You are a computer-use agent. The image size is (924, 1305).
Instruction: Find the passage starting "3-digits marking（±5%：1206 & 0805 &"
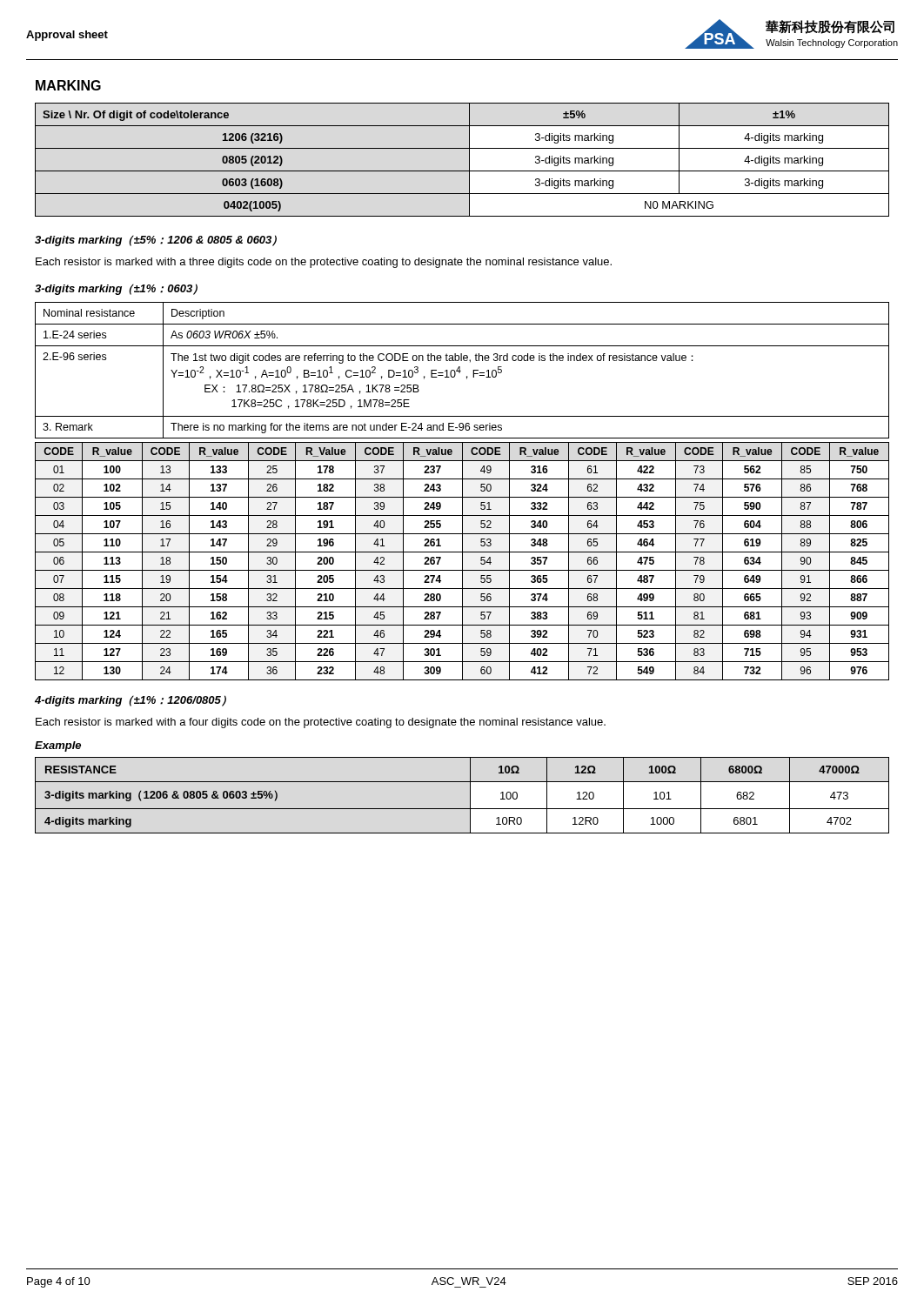click(x=159, y=240)
